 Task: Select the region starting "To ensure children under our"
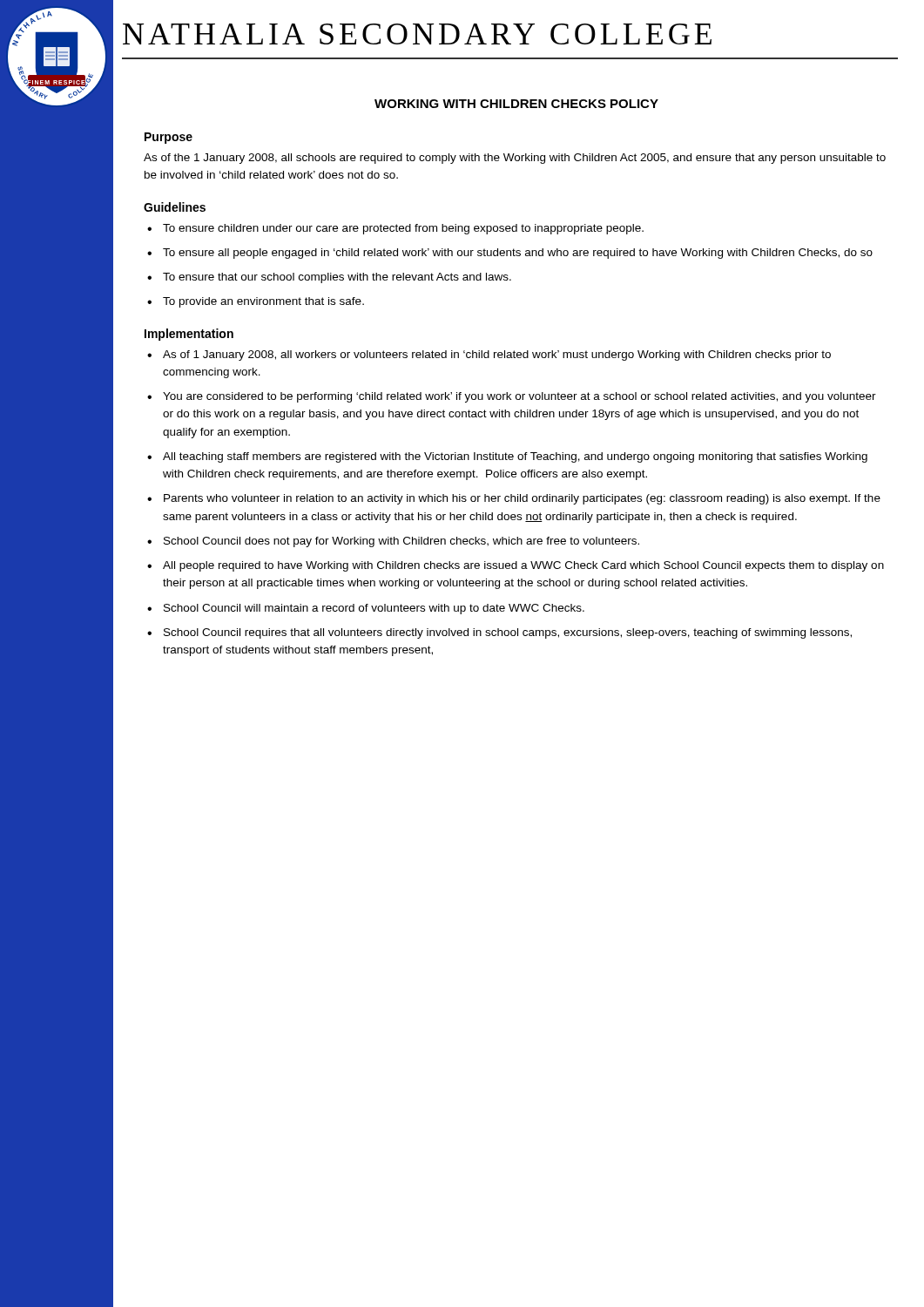pyautogui.click(x=404, y=227)
